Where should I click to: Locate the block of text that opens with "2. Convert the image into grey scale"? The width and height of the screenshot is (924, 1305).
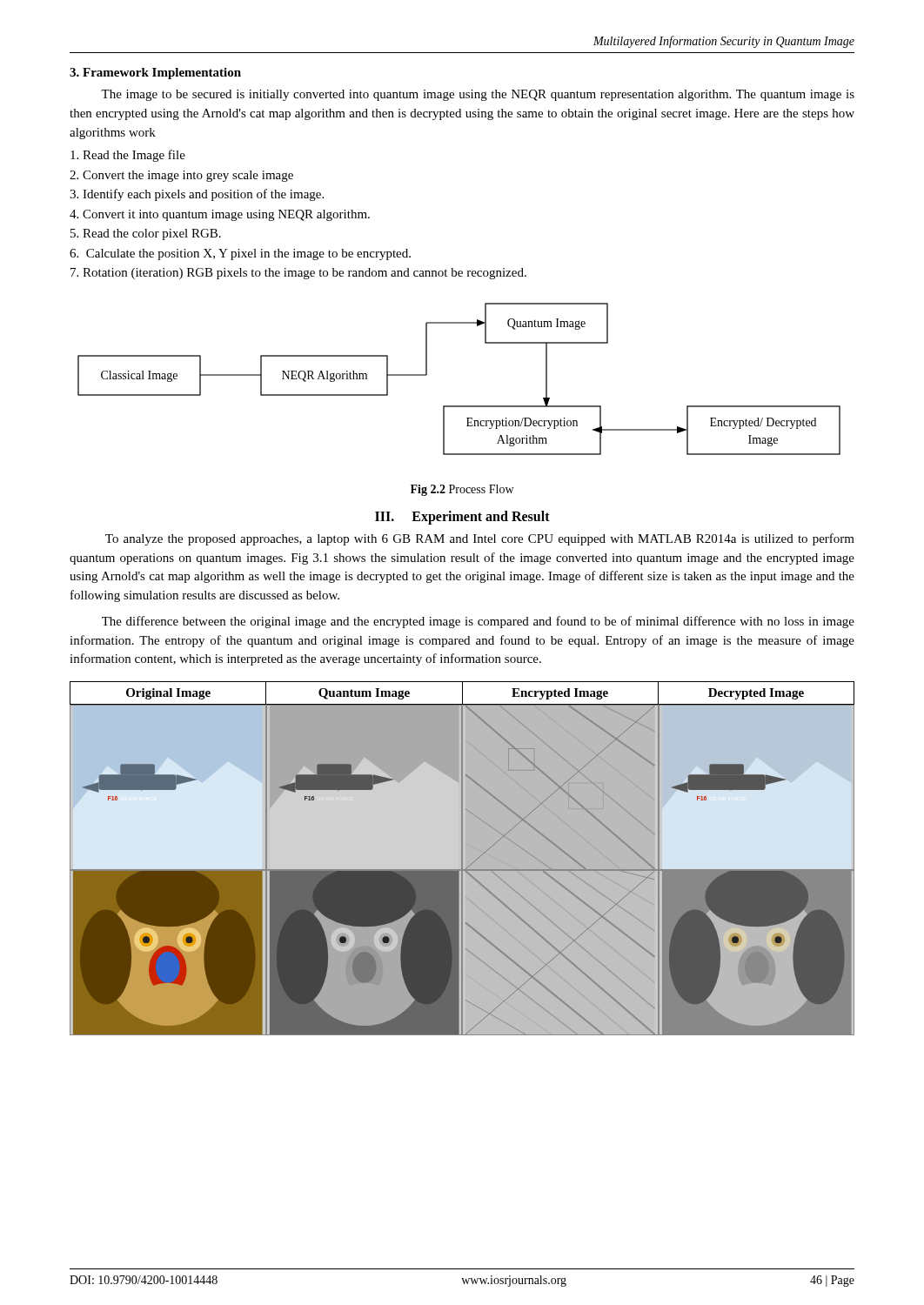pos(182,175)
